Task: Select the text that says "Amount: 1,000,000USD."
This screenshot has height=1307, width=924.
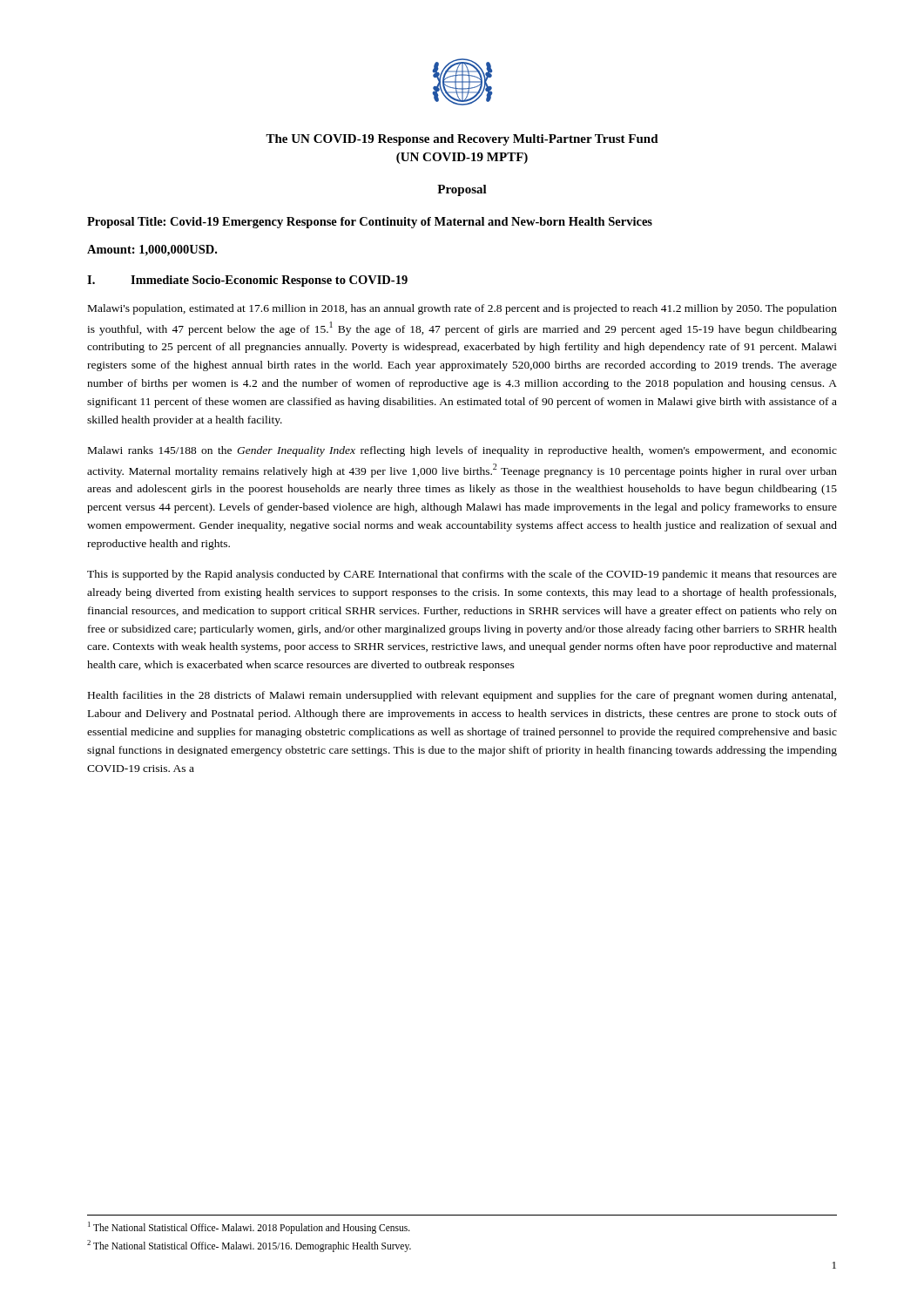Action: pos(152,249)
